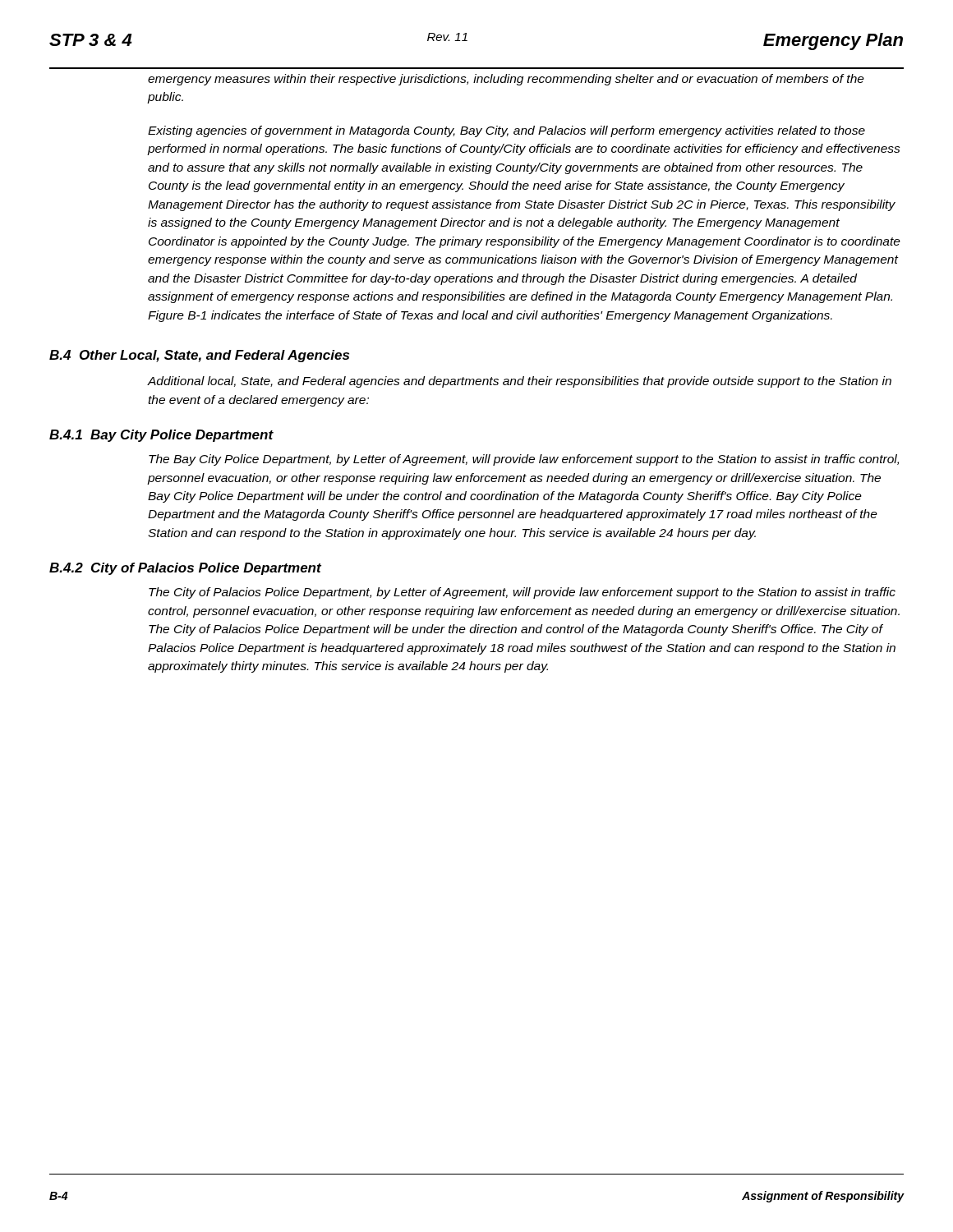Find the passage starting "emergency measures within their respective jurisdictions,"

pyautogui.click(x=526, y=88)
